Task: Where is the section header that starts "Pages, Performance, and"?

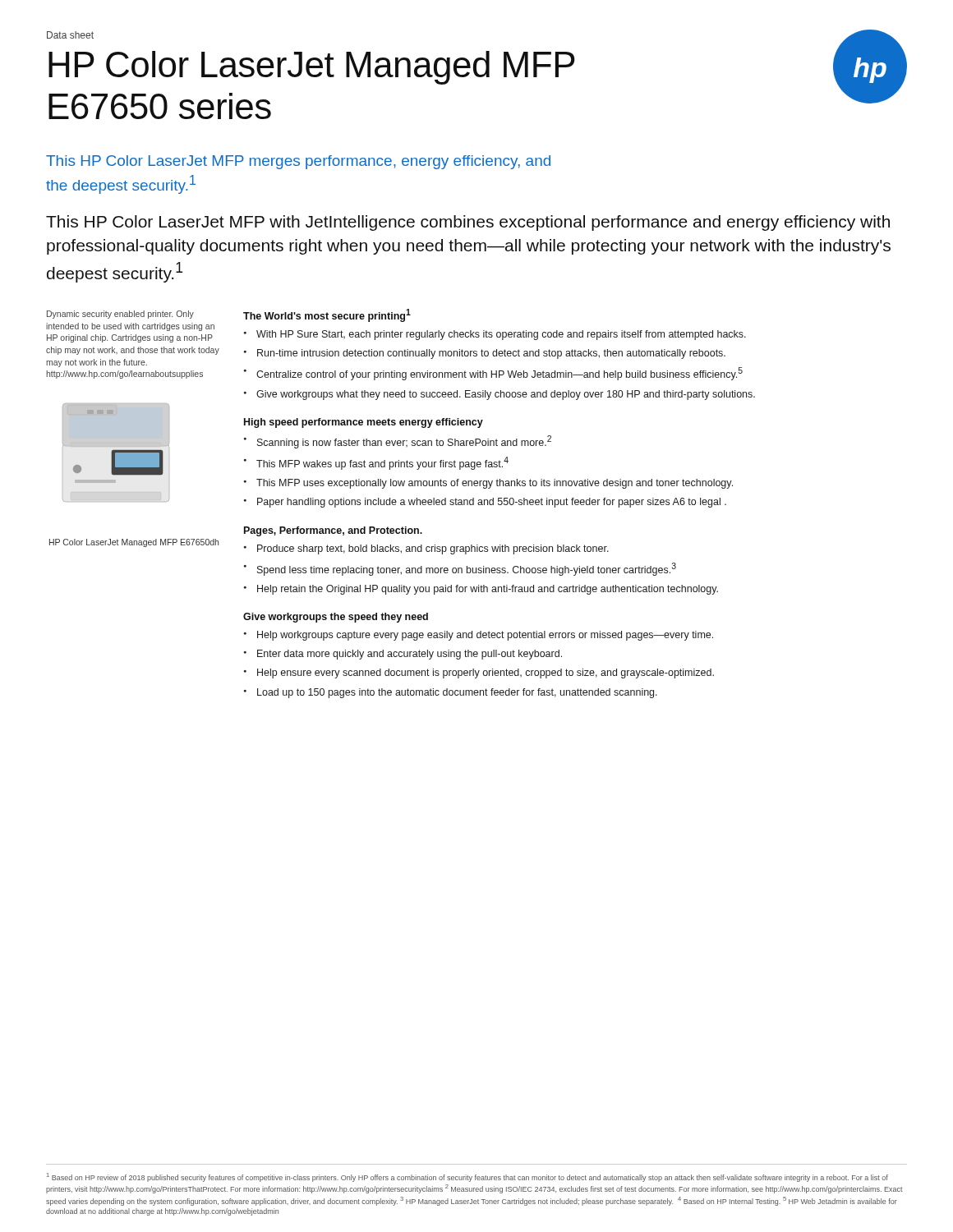Action: point(333,530)
